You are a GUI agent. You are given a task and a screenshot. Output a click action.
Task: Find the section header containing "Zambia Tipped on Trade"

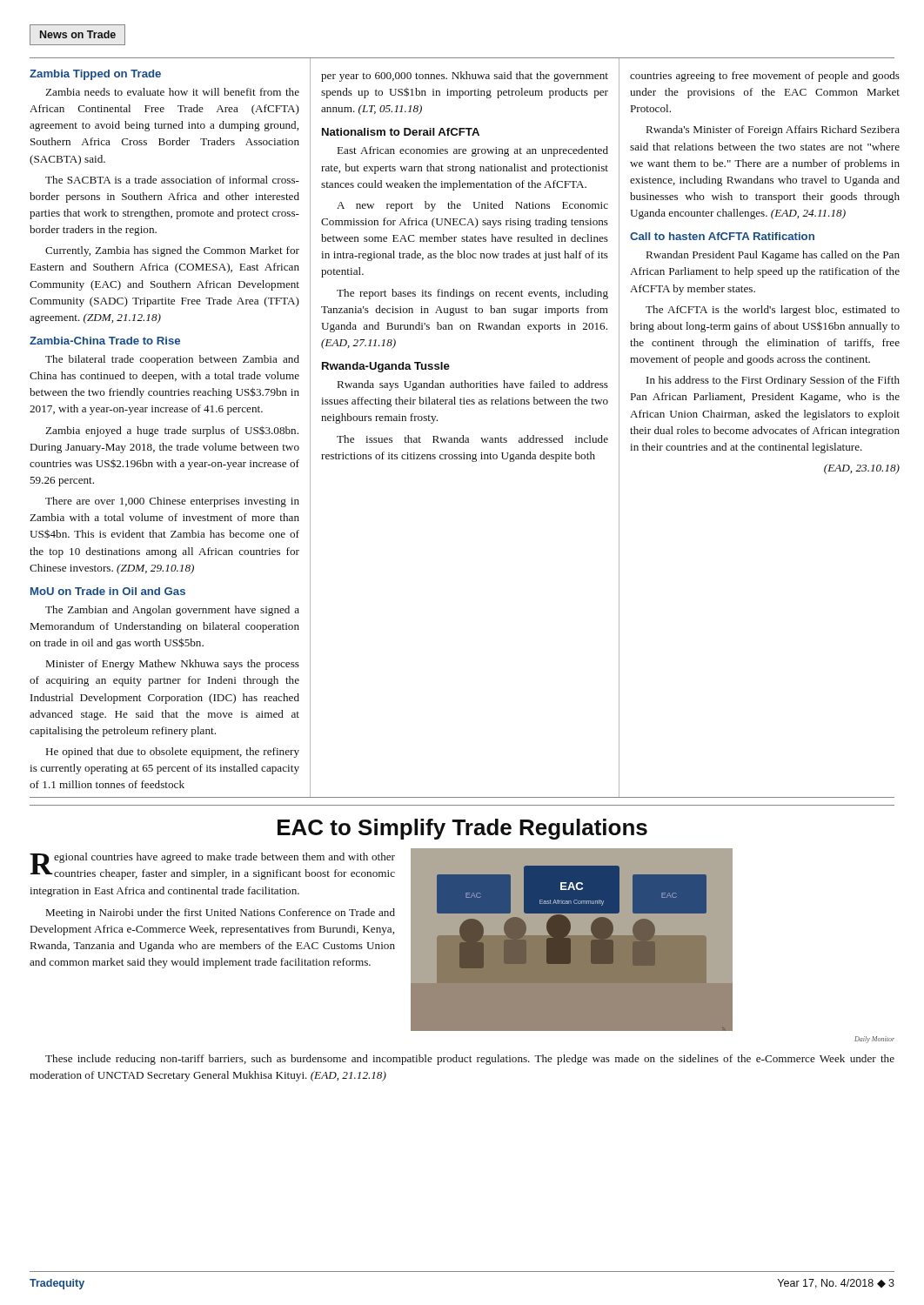pos(95,73)
